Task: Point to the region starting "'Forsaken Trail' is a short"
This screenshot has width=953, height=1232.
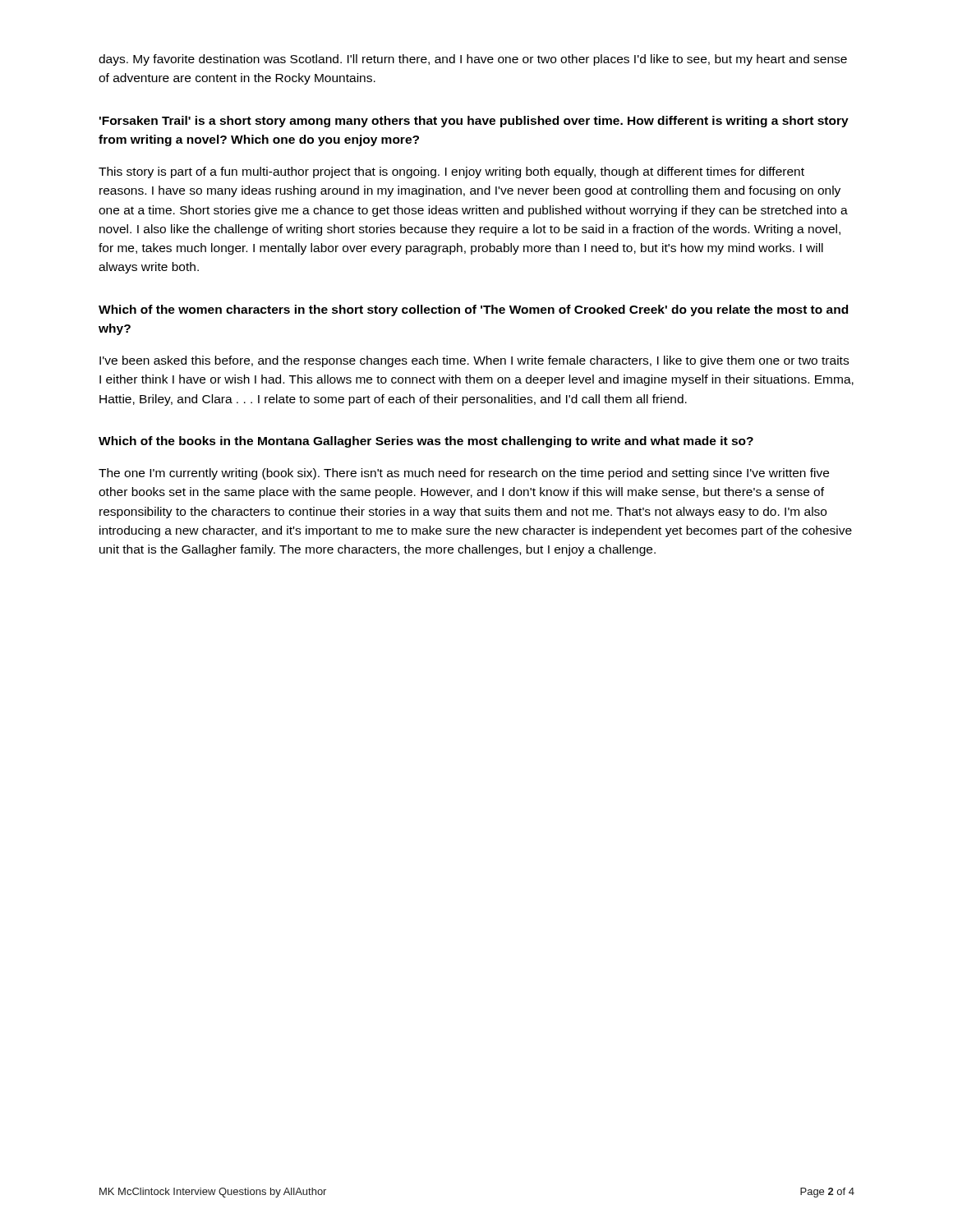Action: [473, 129]
